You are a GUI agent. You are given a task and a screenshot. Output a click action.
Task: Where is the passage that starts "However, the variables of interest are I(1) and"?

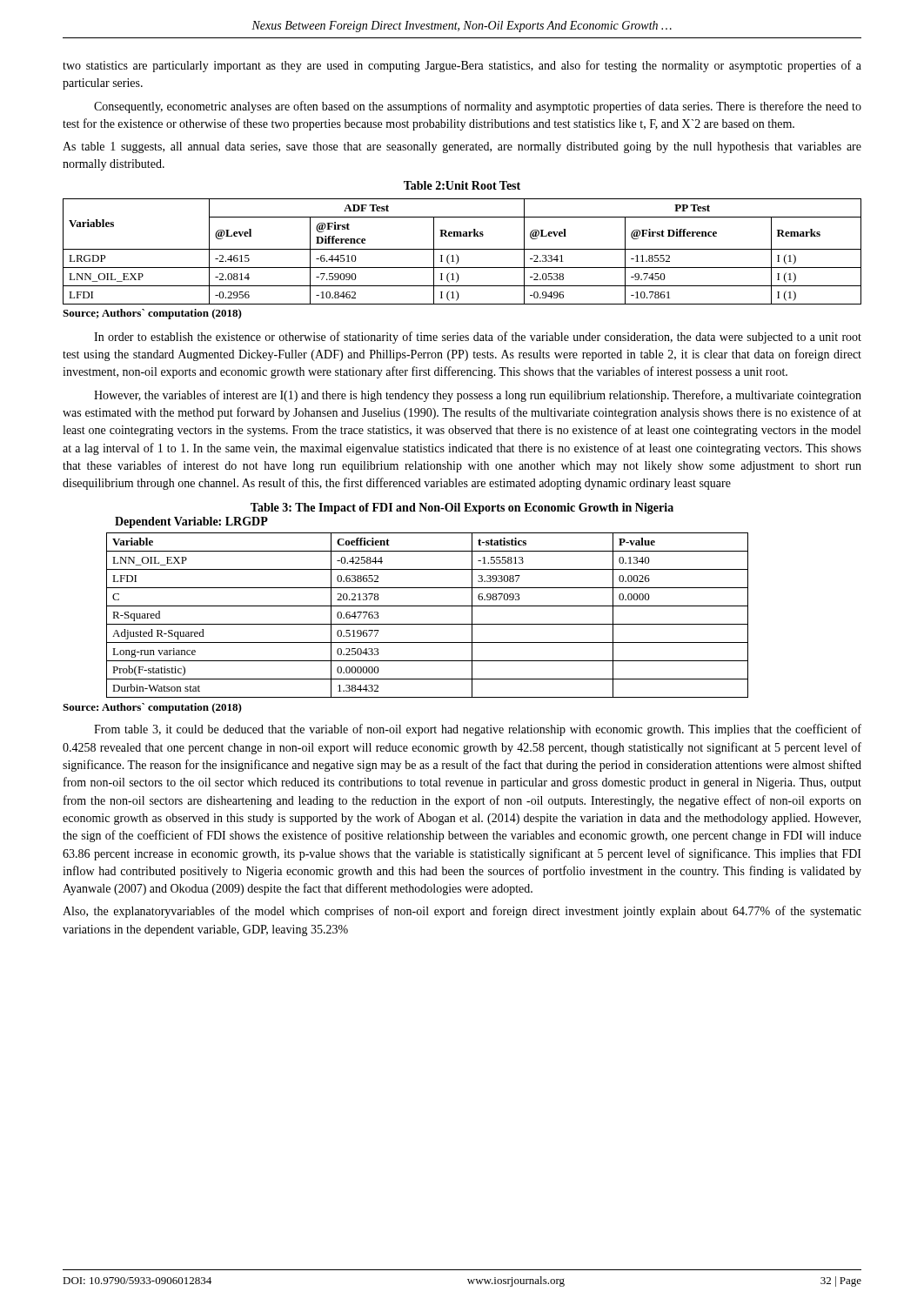coord(462,439)
